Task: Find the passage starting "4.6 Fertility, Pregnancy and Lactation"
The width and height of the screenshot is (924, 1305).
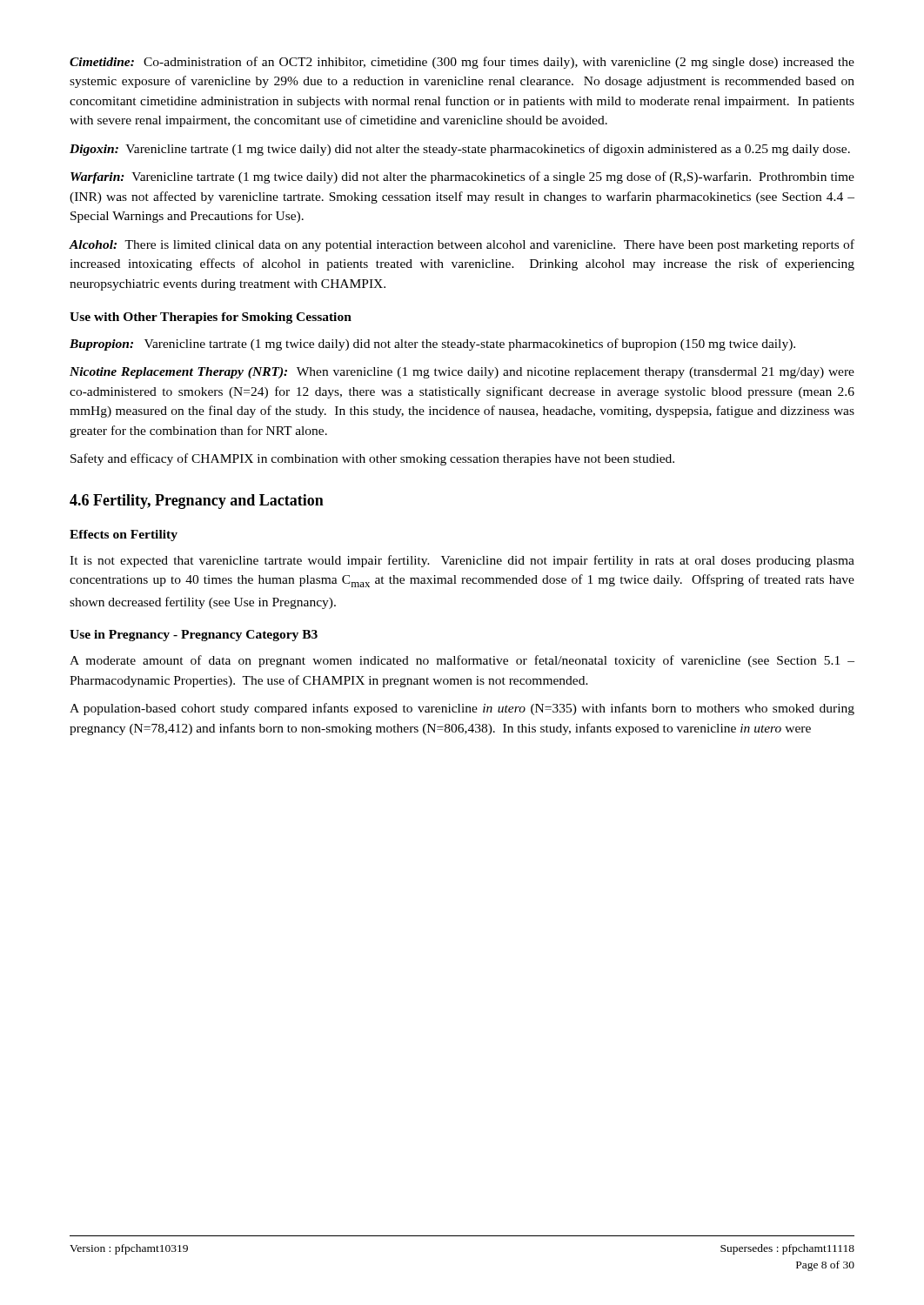Action: (x=196, y=501)
